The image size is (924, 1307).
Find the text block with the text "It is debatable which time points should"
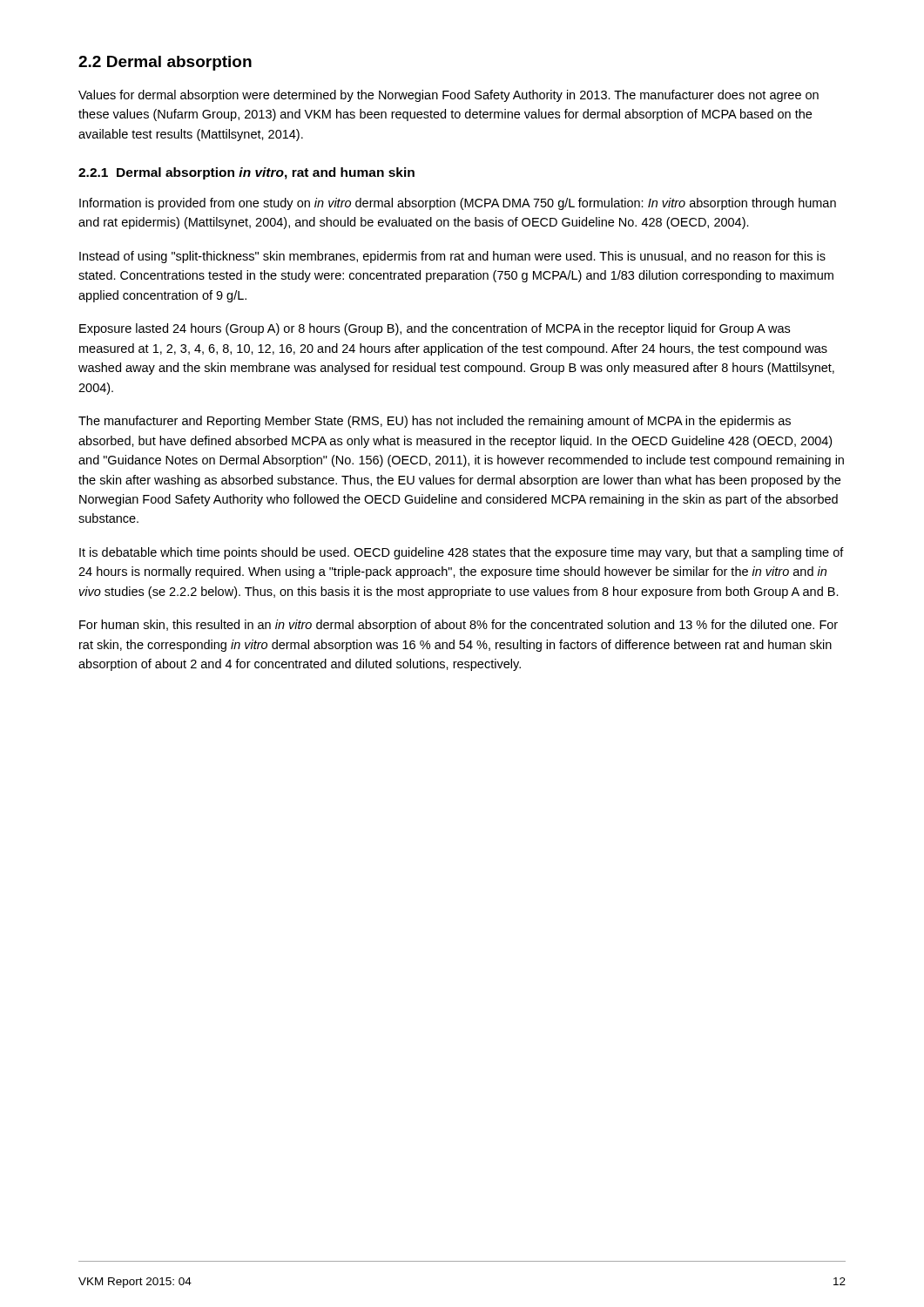tap(462, 572)
